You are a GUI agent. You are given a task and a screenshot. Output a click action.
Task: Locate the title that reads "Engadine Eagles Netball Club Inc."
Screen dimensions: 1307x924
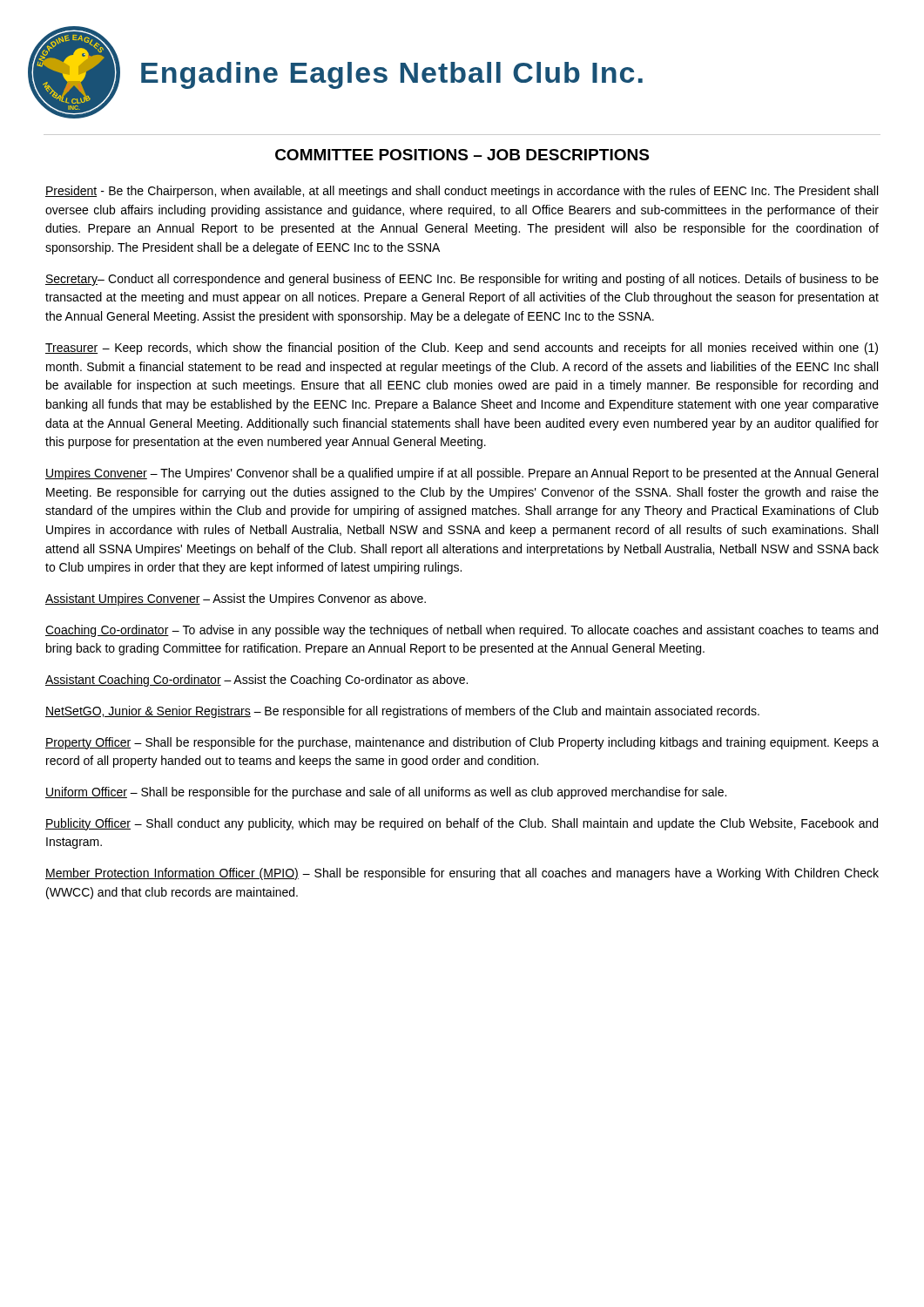click(x=392, y=72)
